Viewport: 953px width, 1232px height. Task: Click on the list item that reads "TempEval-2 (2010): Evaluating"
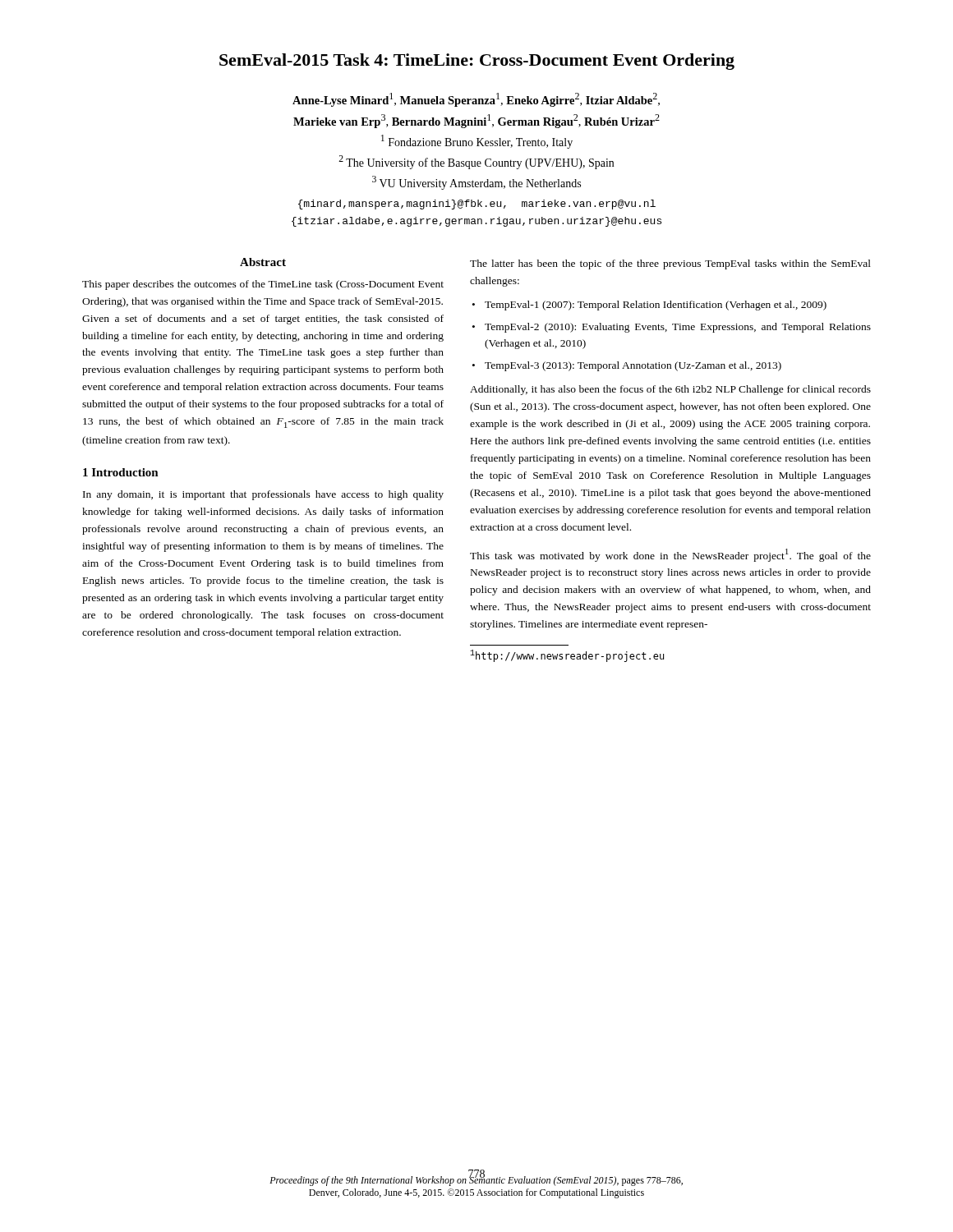pos(678,335)
